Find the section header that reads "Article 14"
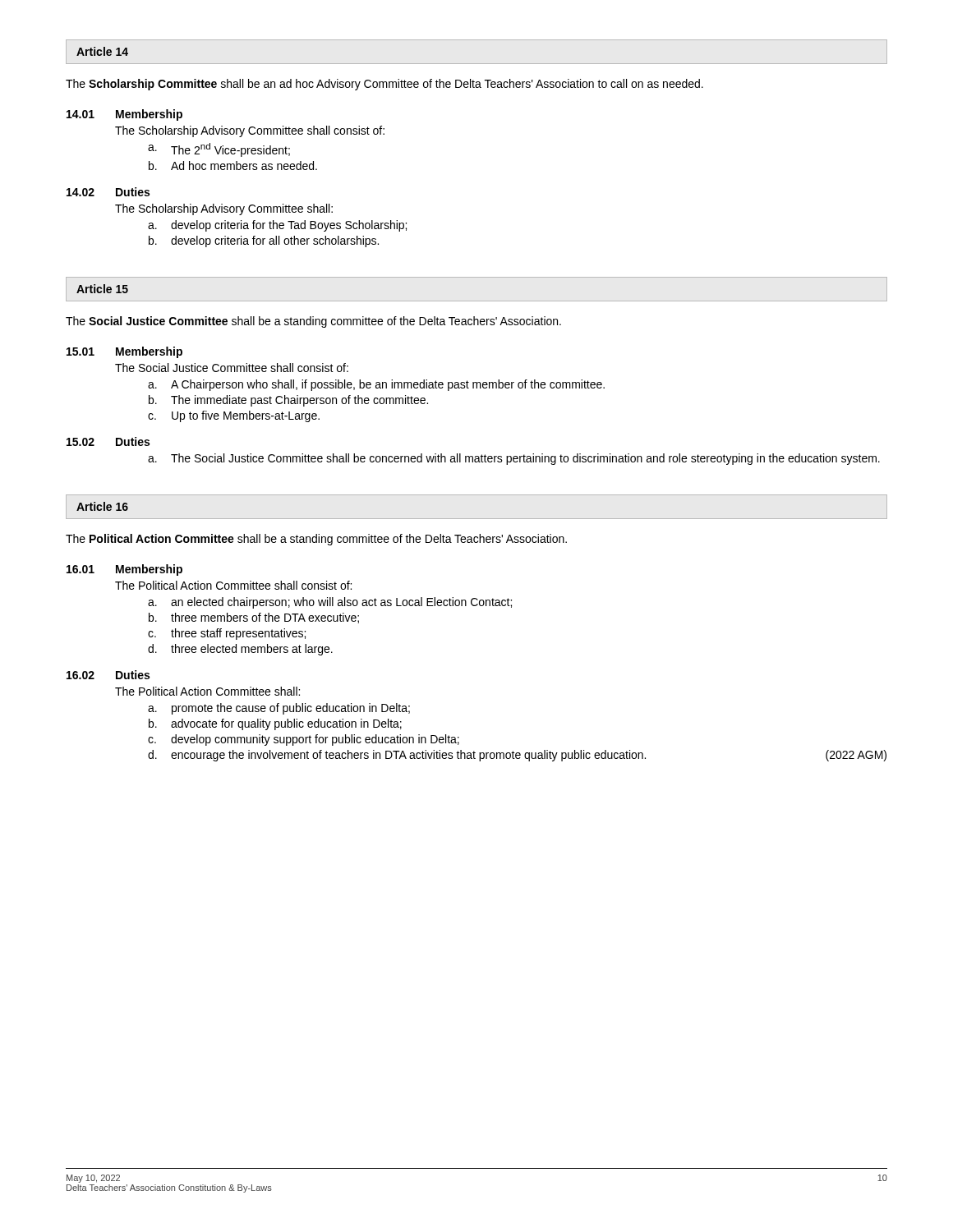Image resolution: width=953 pixels, height=1232 pixels. point(102,52)
